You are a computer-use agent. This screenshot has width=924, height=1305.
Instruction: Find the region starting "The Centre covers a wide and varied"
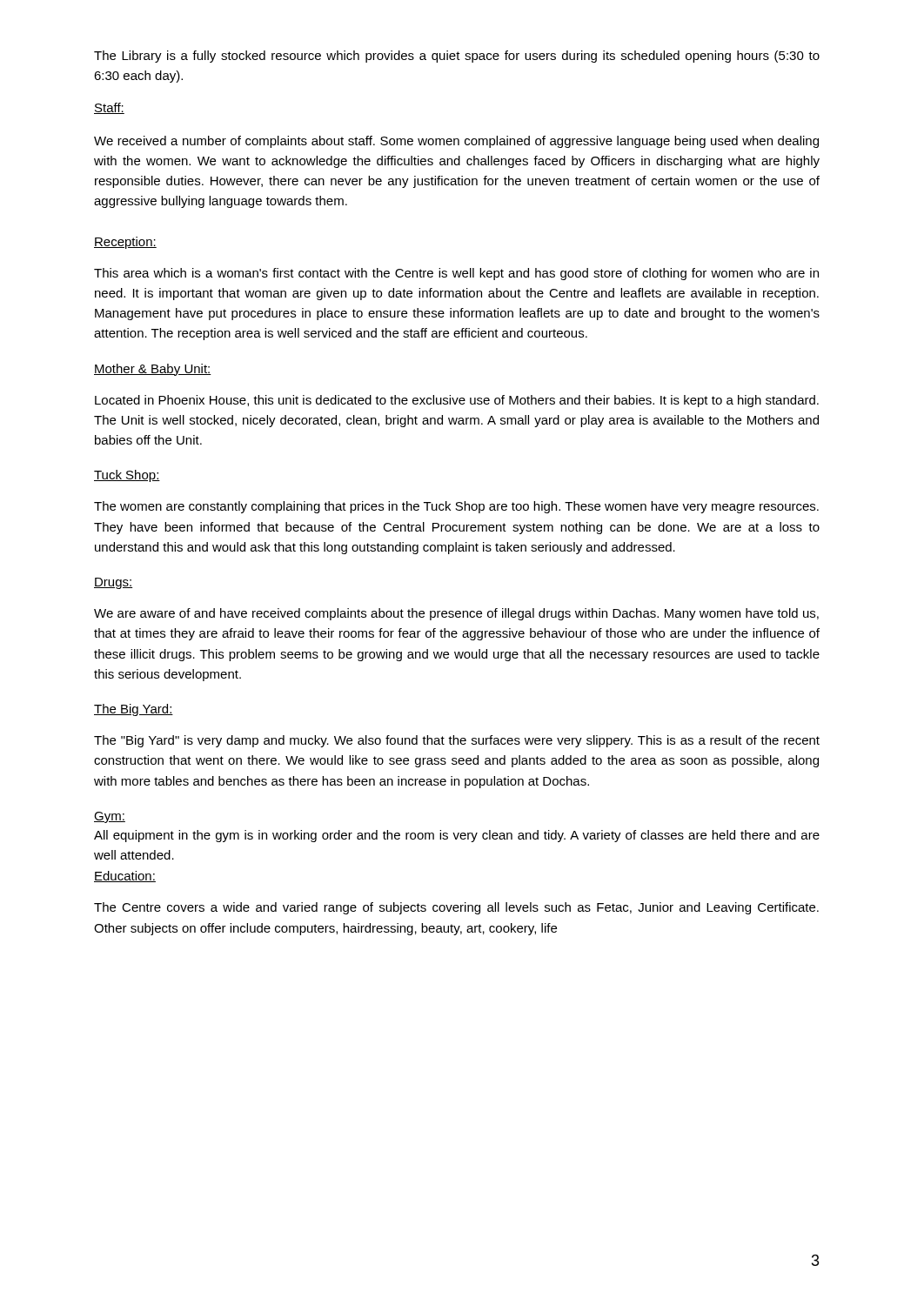[x=457, y=917]
